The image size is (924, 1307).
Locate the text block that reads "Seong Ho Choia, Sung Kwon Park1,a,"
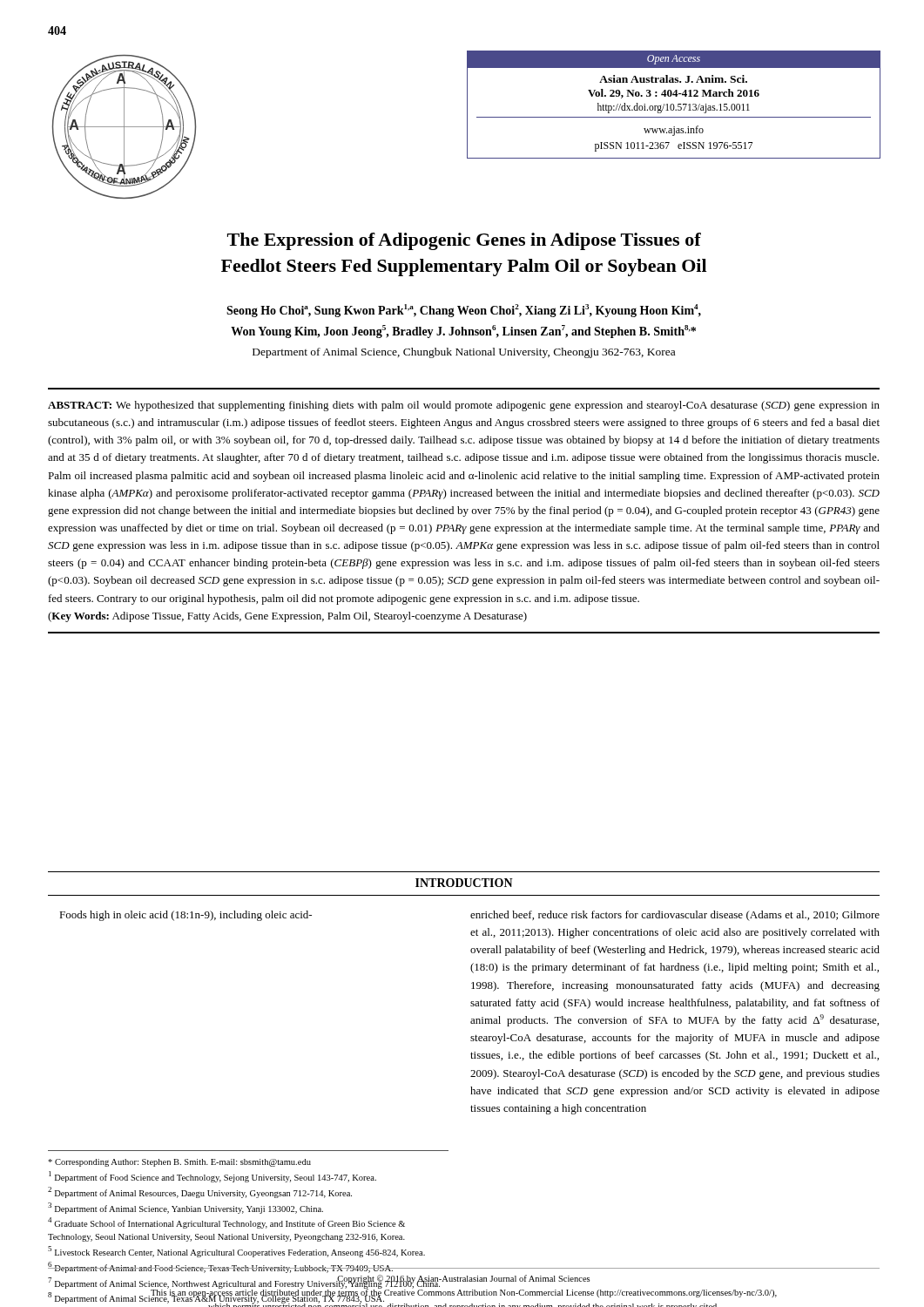pyautogui.click(x=464, y=330)
